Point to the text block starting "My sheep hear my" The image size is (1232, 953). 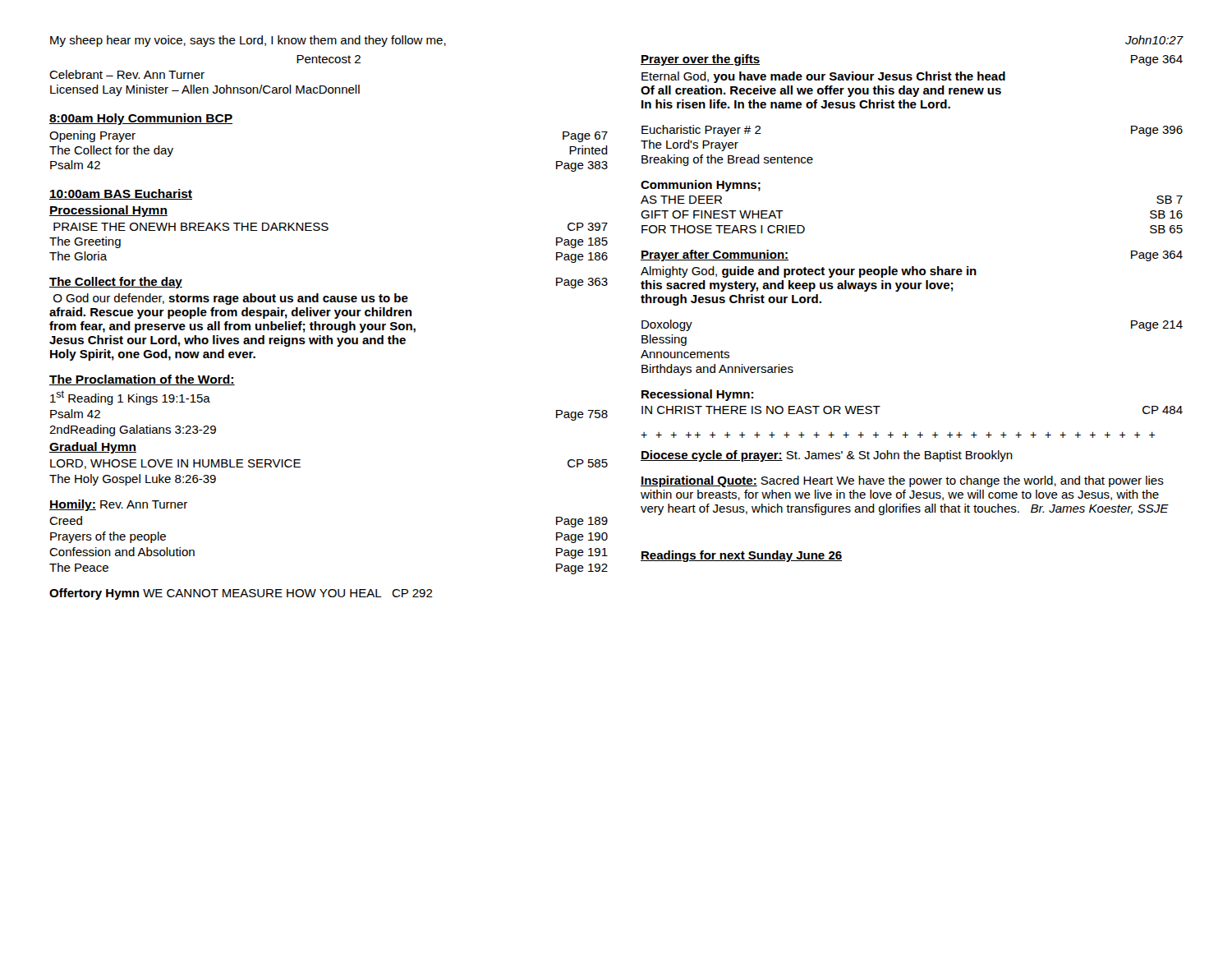coord(248,41)
